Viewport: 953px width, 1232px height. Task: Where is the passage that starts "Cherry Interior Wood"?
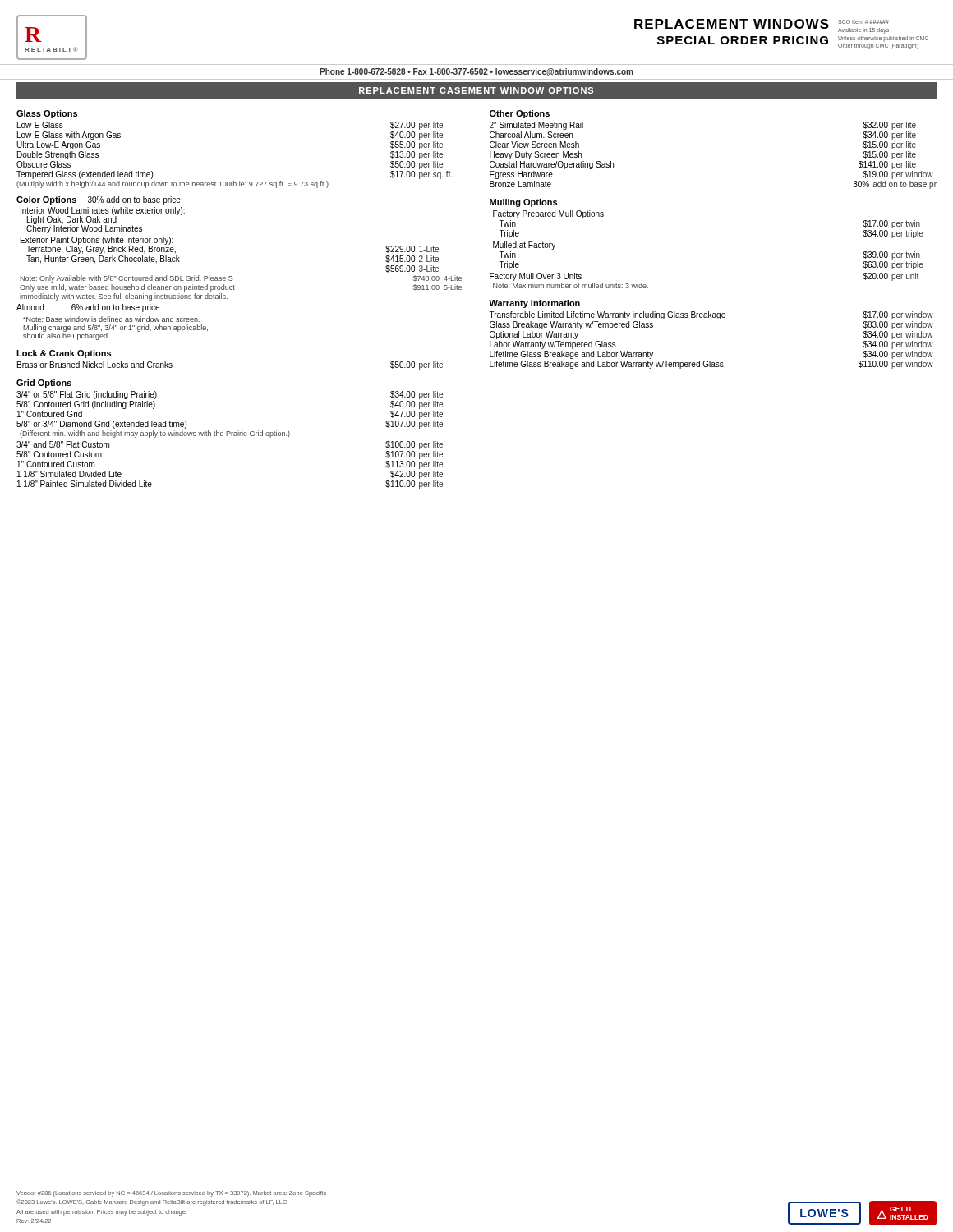[x=84, y=229]
